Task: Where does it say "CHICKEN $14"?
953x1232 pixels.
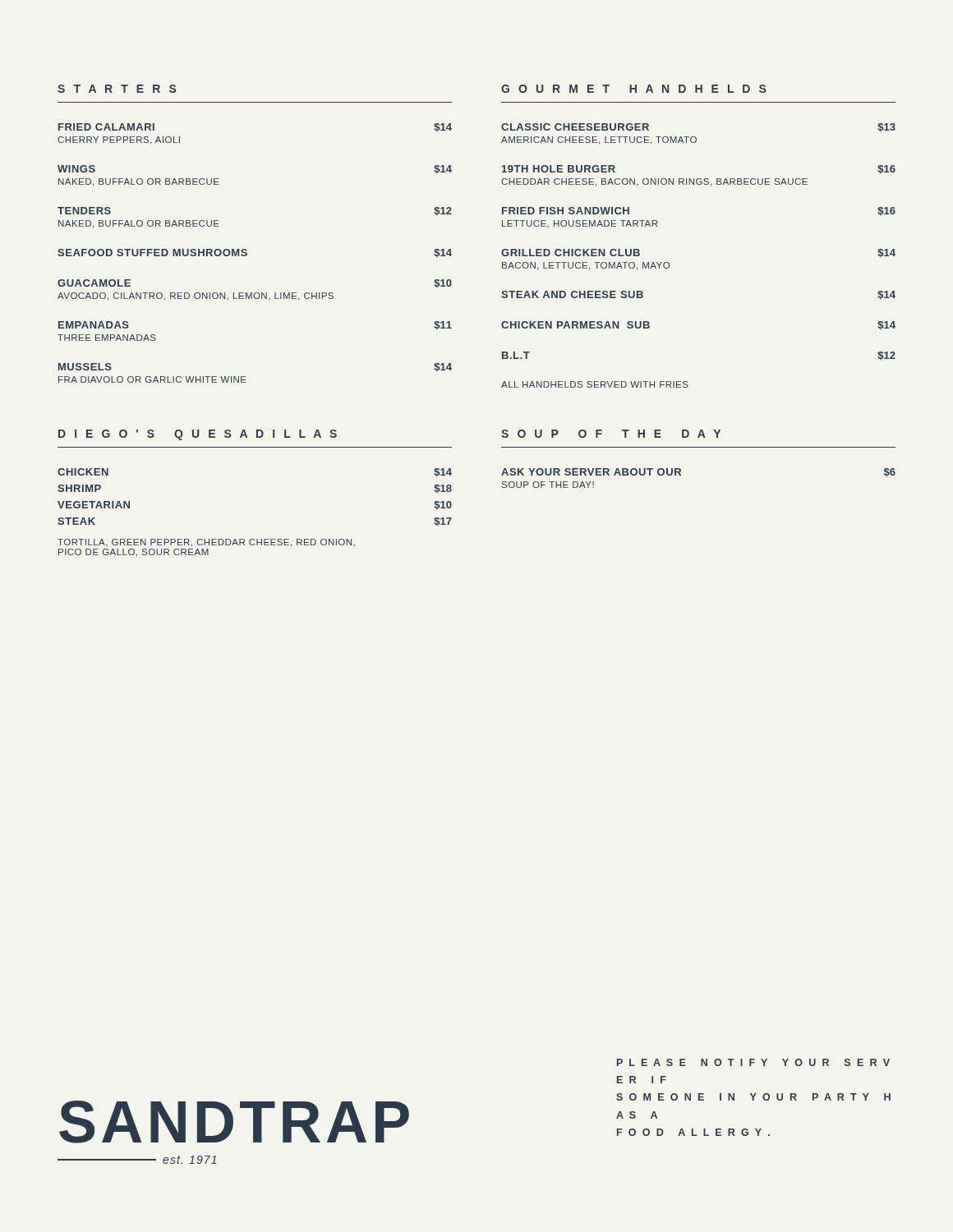Action: pyautogui.click(x=79, y=473)
